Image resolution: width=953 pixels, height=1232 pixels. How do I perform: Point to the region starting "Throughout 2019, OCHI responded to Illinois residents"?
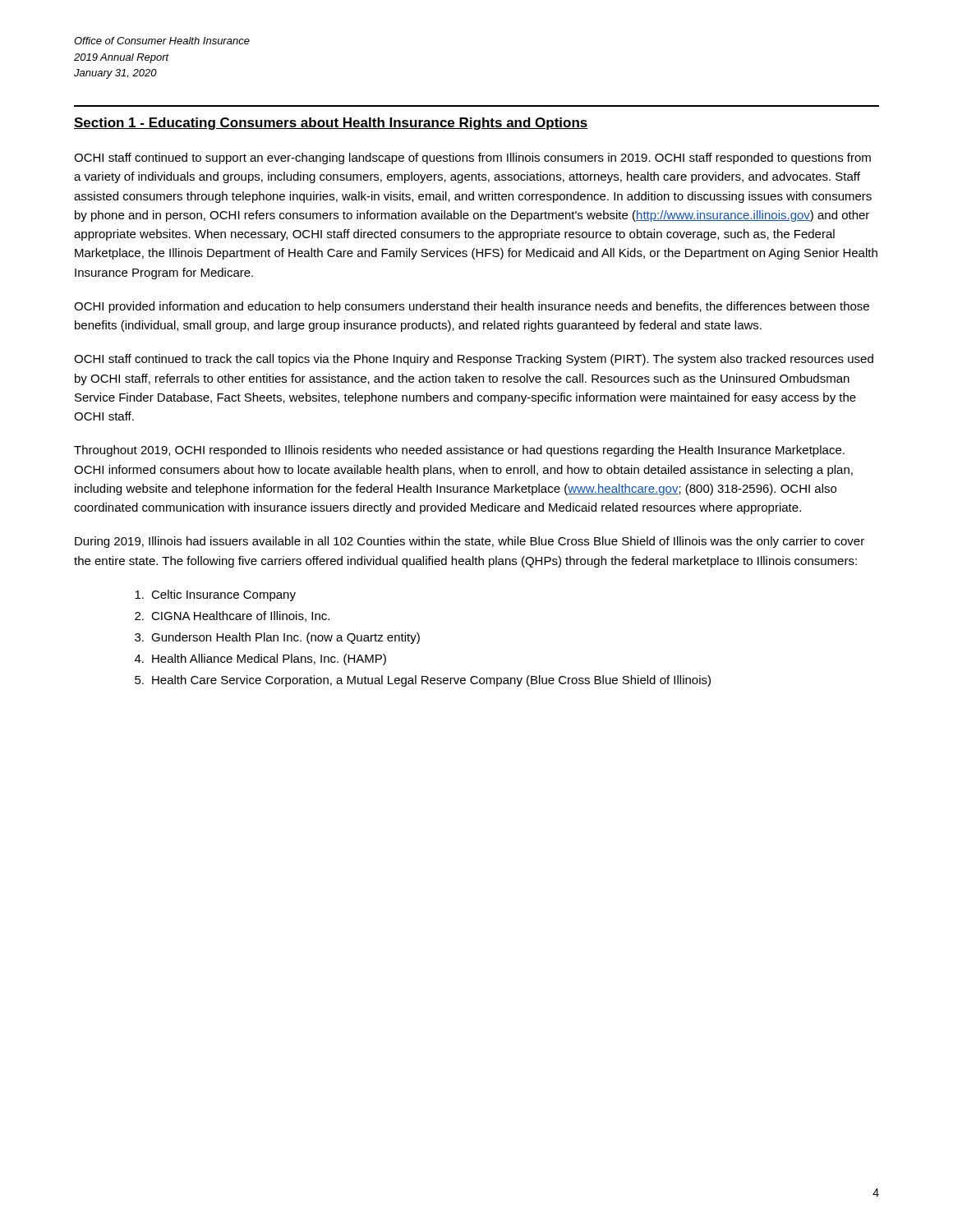pos(464,479)
